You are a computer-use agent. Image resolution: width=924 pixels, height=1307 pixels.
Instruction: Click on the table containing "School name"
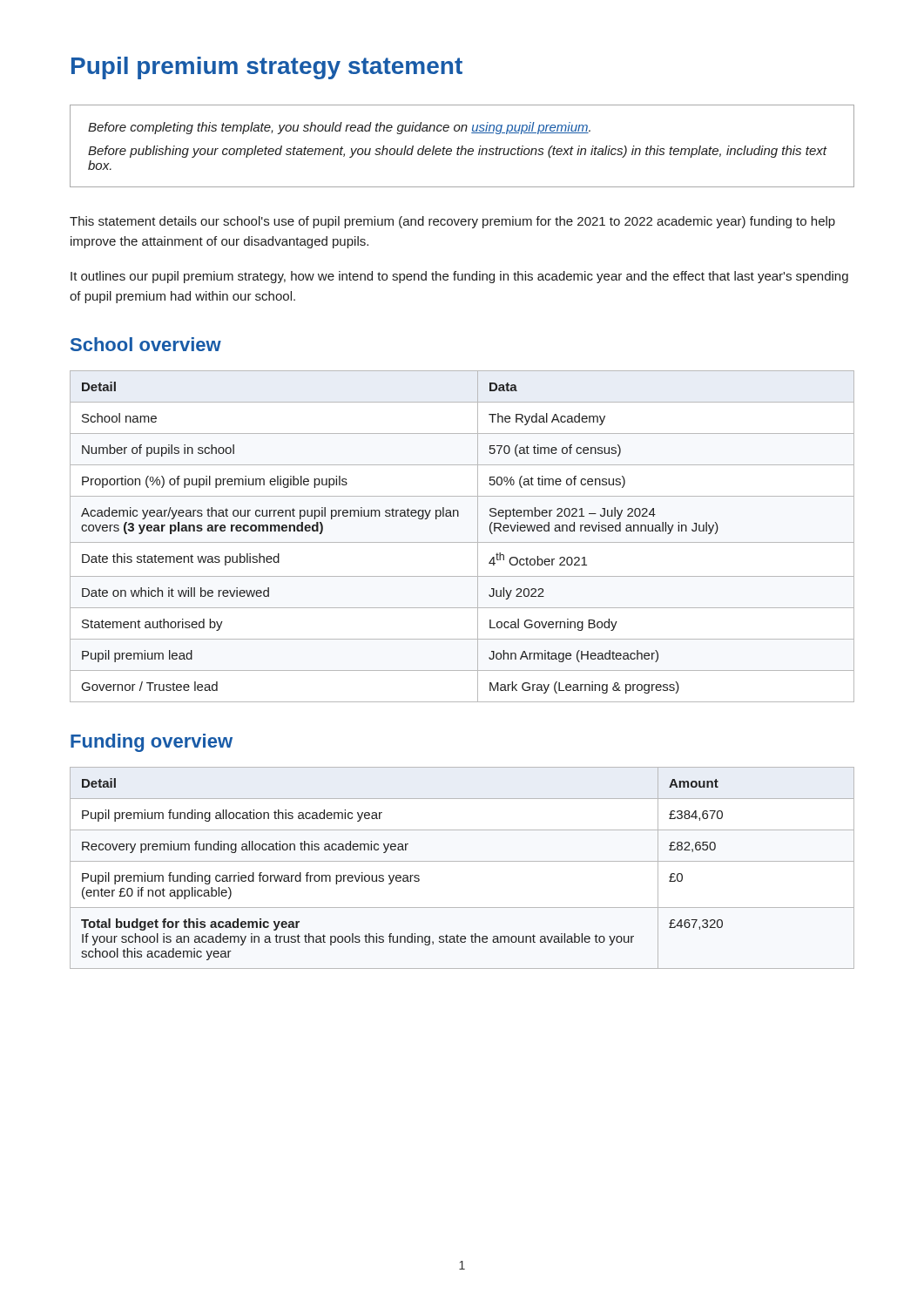[x=462, y=536]
